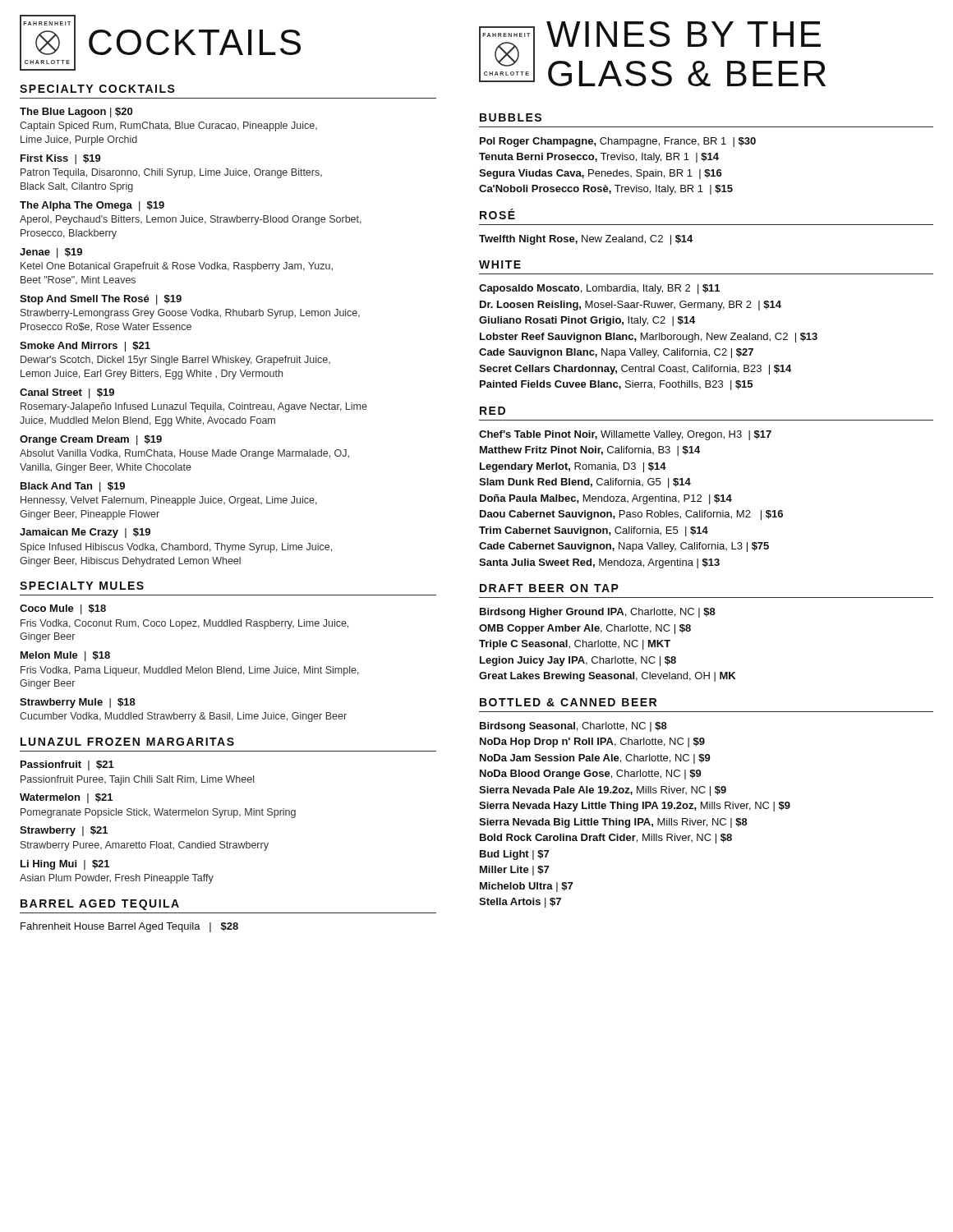
Task: Click on the element starting "Cade Cabernet Sauvignon, Napa"
Action: coord(706,546)
